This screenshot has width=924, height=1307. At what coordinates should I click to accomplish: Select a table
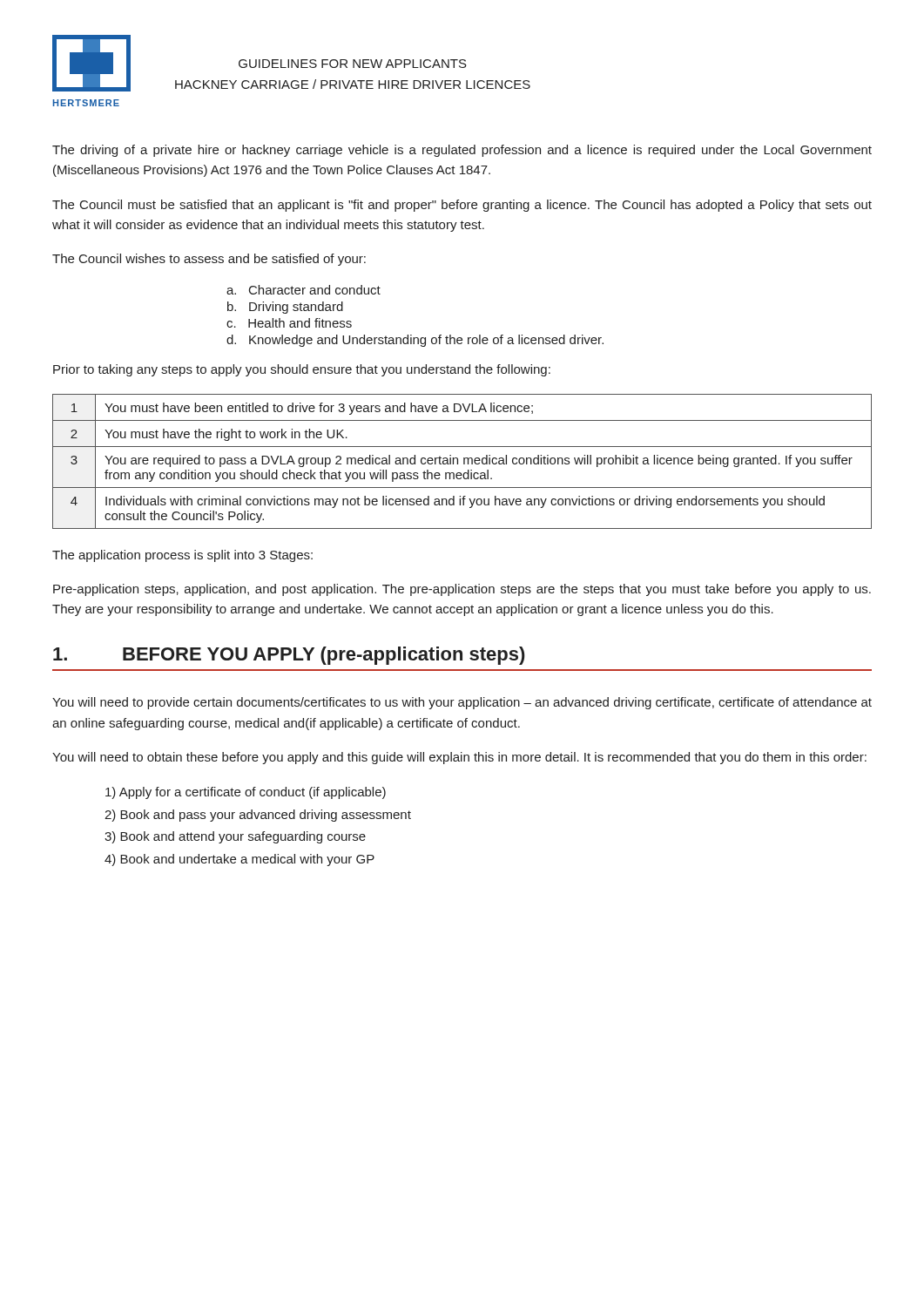coord(462,461)
